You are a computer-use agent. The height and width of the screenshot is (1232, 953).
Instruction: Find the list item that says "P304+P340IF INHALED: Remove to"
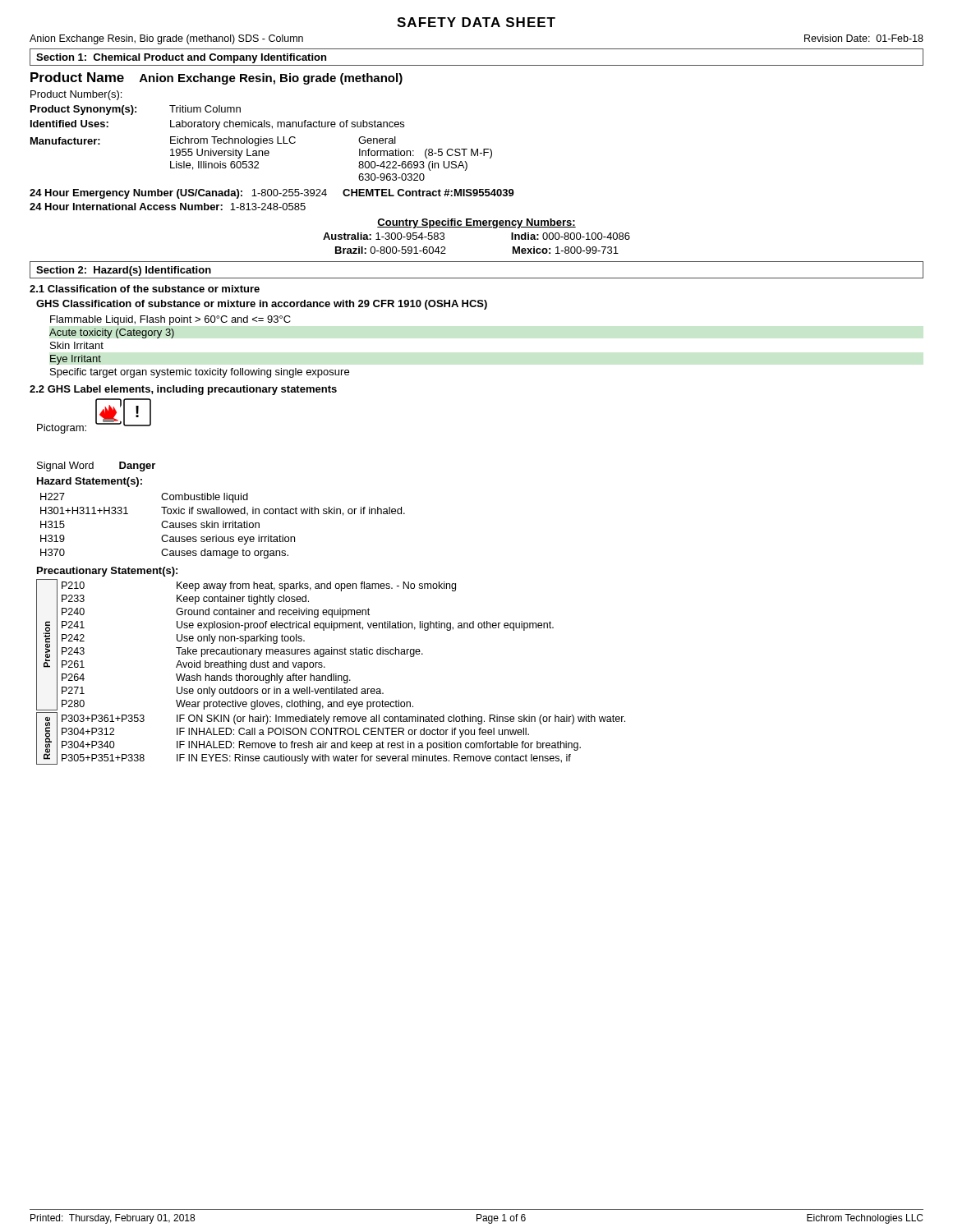tap(490, 745)
